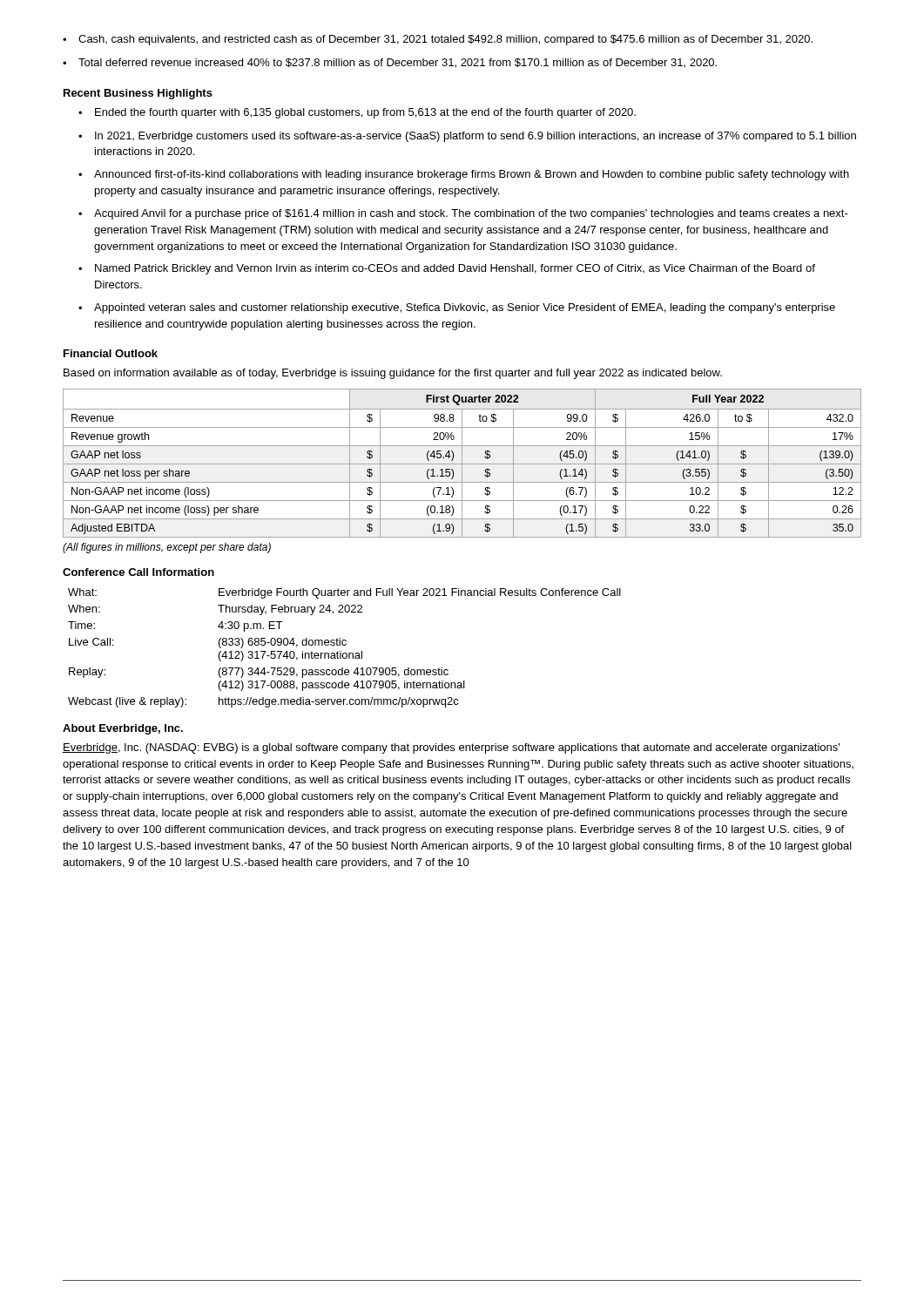
Task: Find the section header with the text "Recent Business Highlights"
Action: (138, 93)
